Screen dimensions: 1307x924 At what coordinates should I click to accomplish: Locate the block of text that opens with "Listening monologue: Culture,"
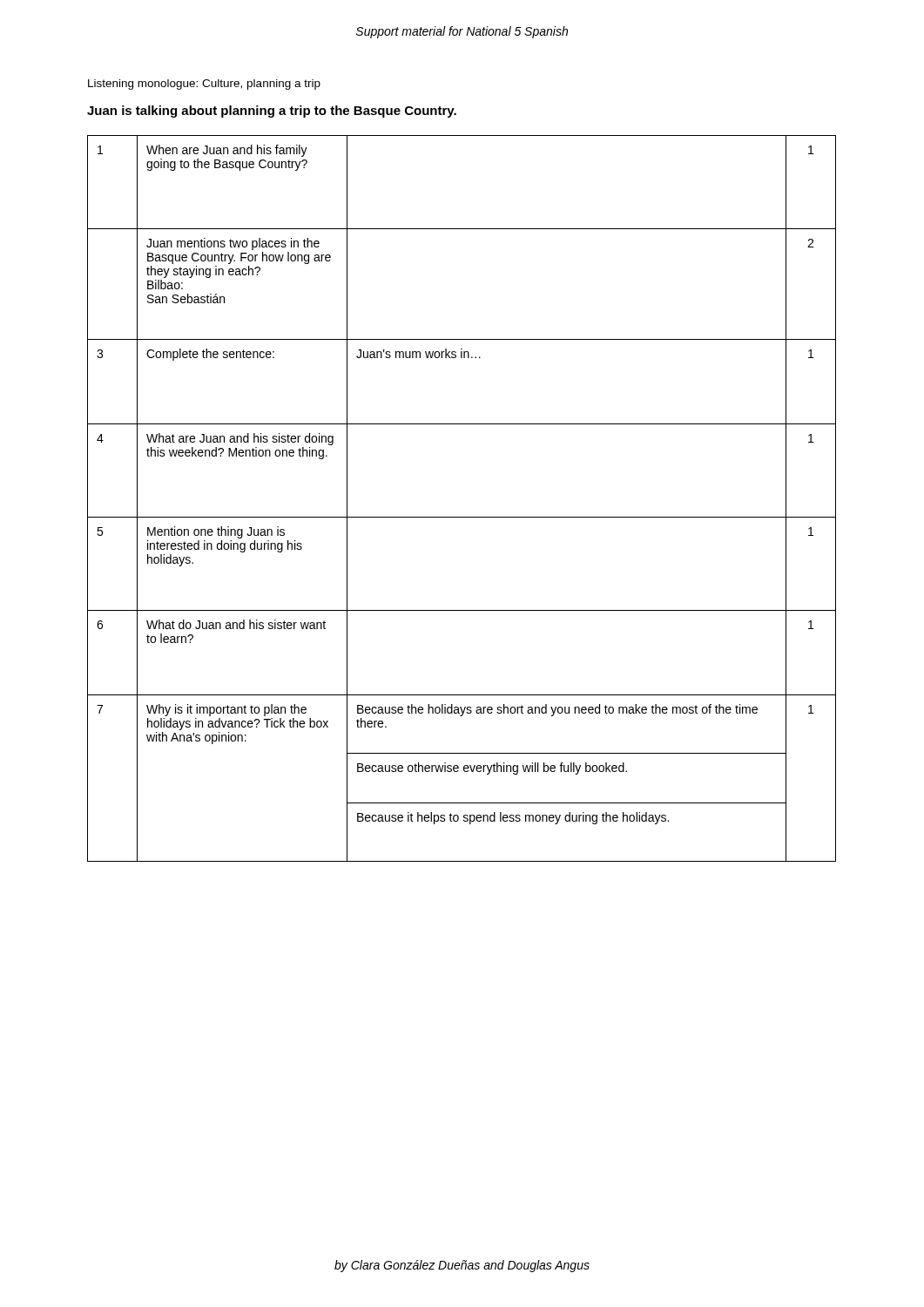point(204,83)
